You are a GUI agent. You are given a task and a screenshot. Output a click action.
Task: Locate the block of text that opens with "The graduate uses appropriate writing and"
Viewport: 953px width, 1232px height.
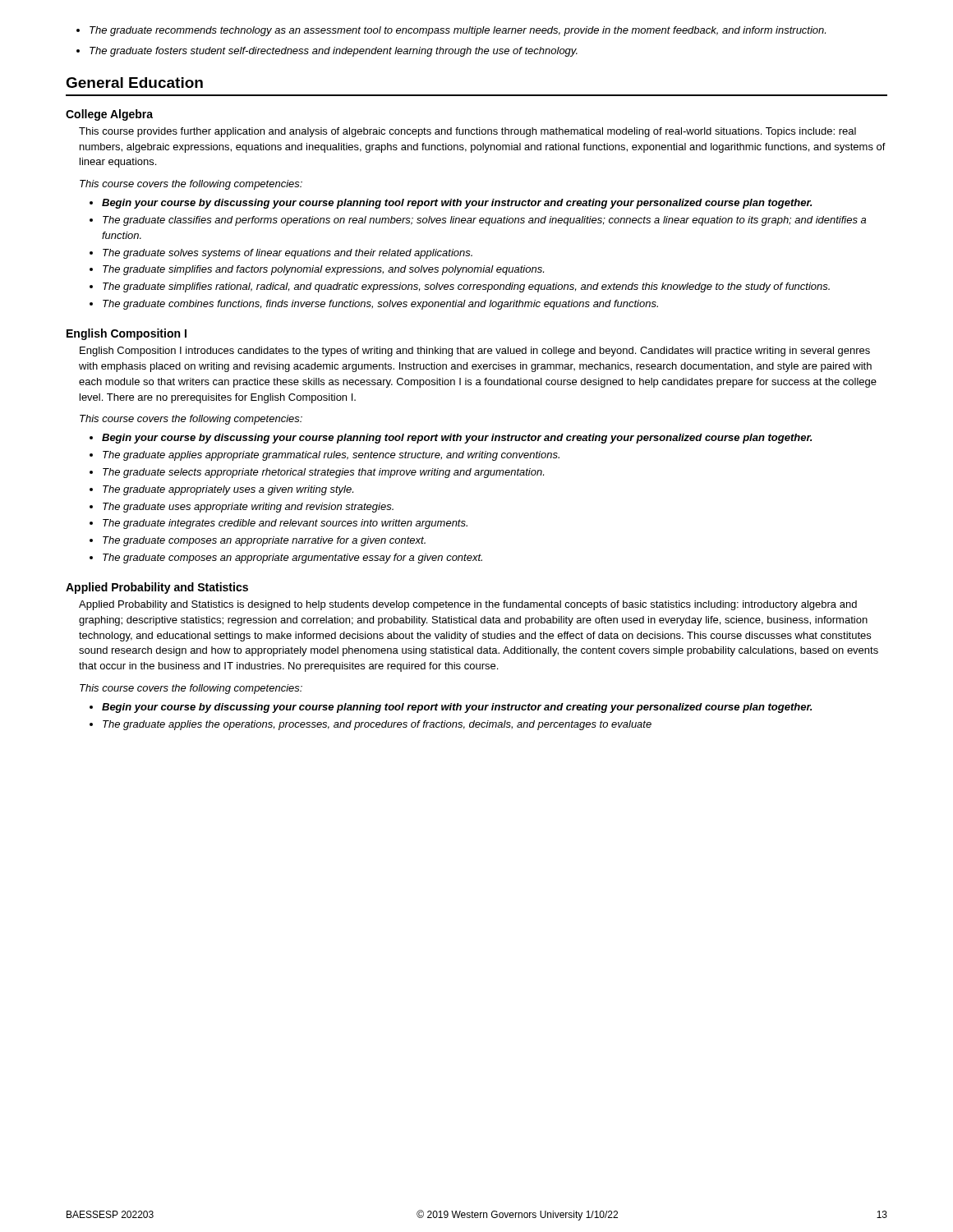(x=242, y=508)
